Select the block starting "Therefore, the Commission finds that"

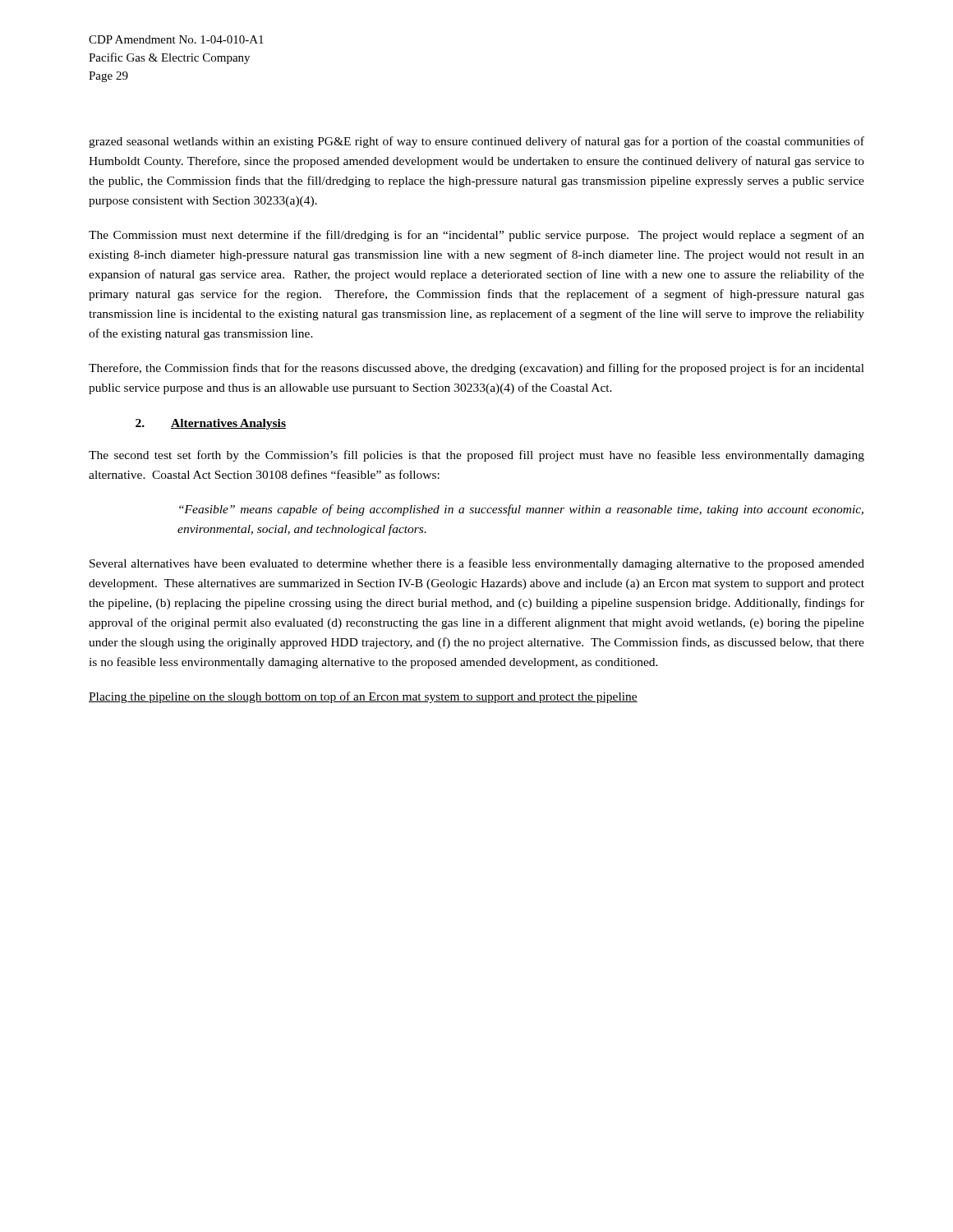click(476, 378)
